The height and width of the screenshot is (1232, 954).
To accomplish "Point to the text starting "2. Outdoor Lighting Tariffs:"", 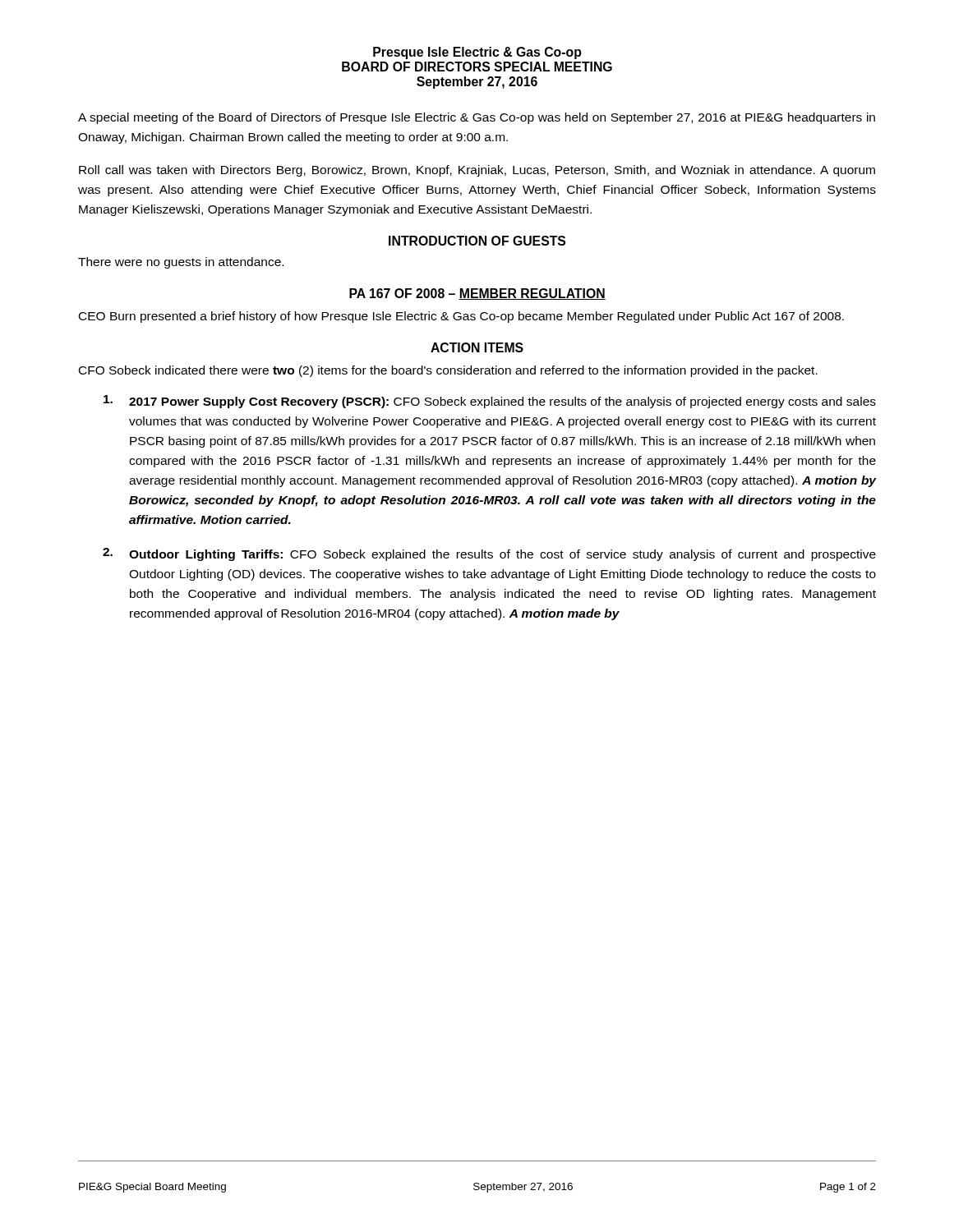I will tap(489, 584).
